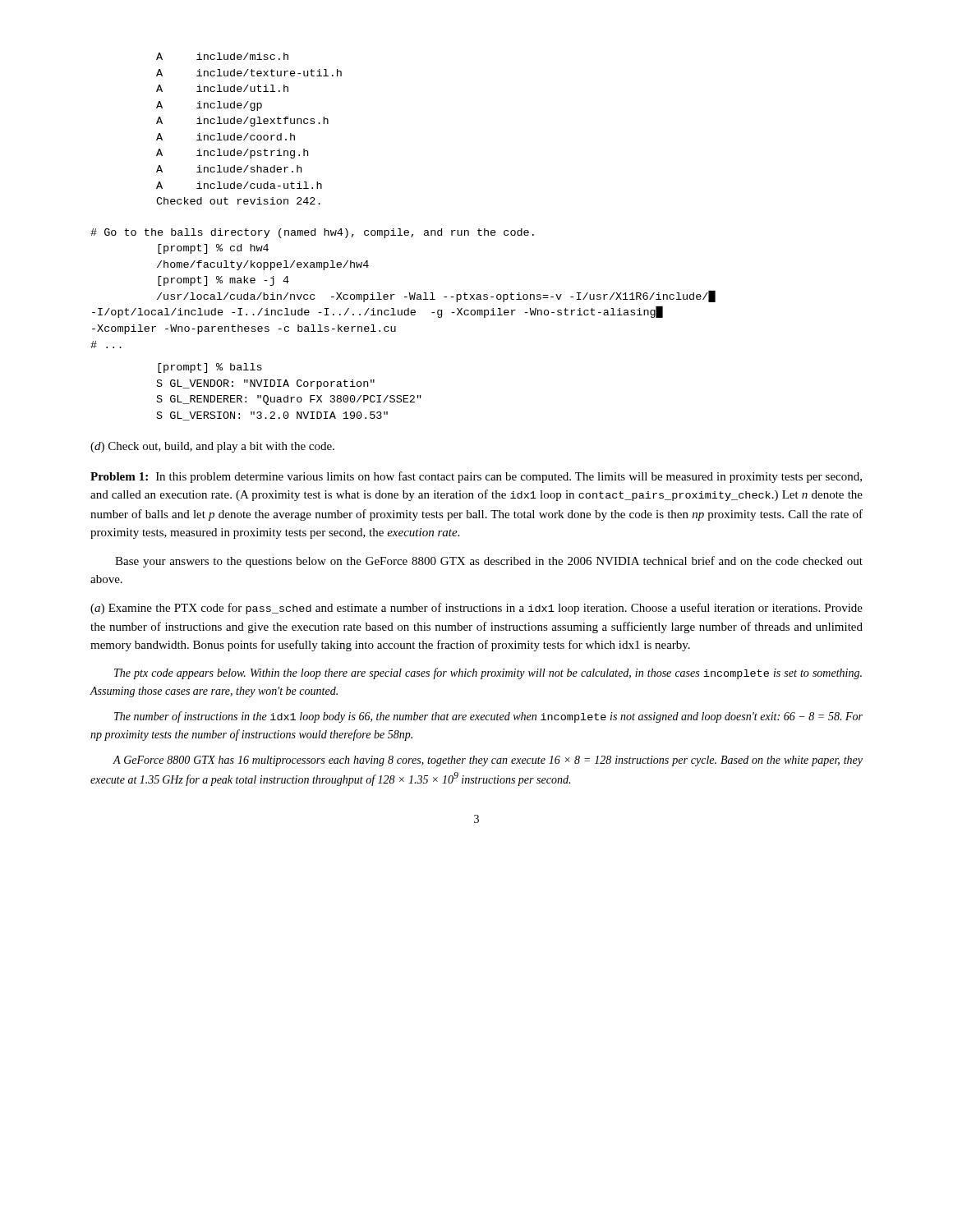Point to the text starting "[prompt] % balls S GL_VENDOR:"
953x1232 pixels.
coord(210,368)
